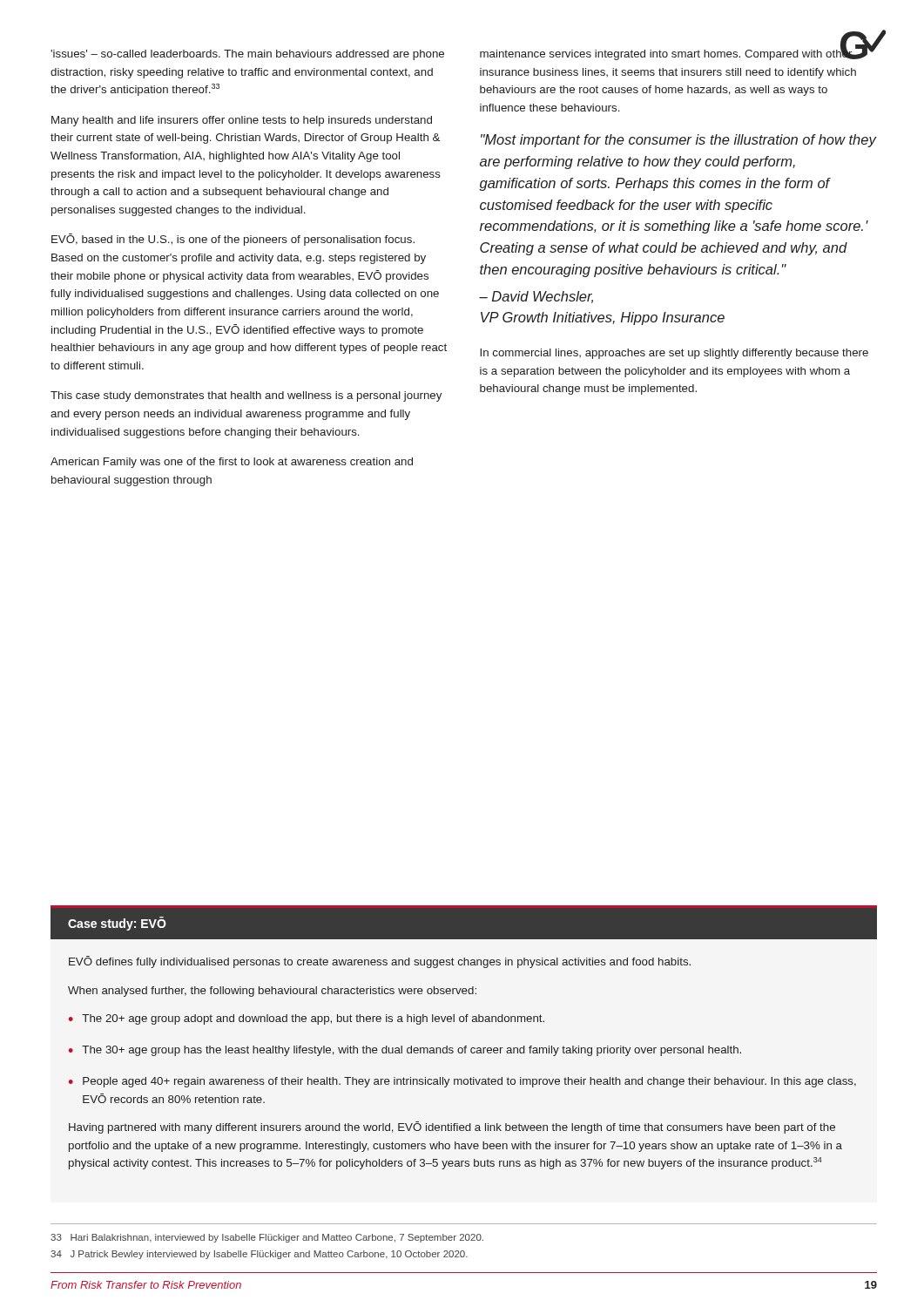Find the block on this page that starts "Having partnered with many"
This screenshot has width=924, height=1307.
(464, 1146)
